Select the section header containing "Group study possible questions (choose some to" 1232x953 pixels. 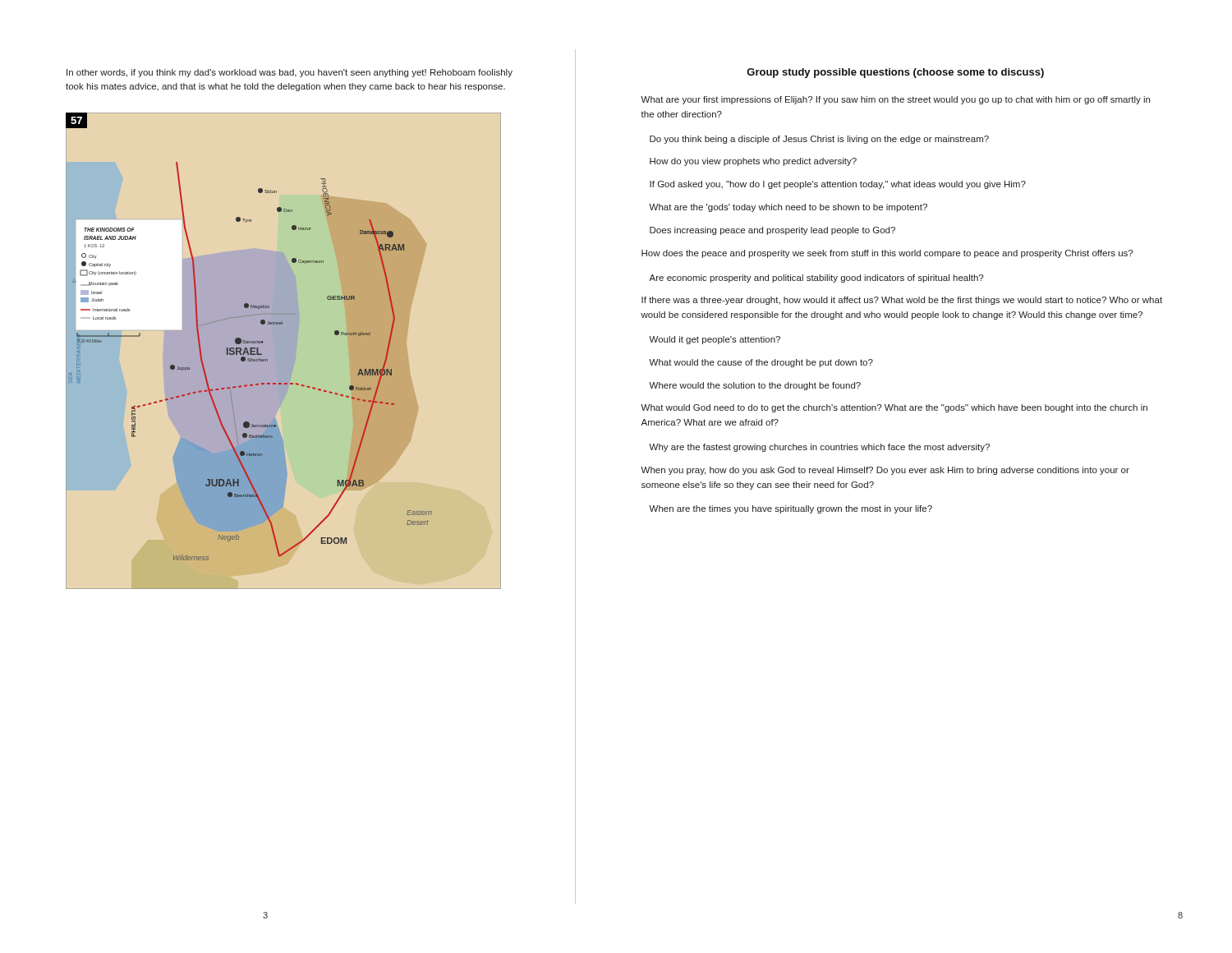pyautogui.click(x=895, y=72)
